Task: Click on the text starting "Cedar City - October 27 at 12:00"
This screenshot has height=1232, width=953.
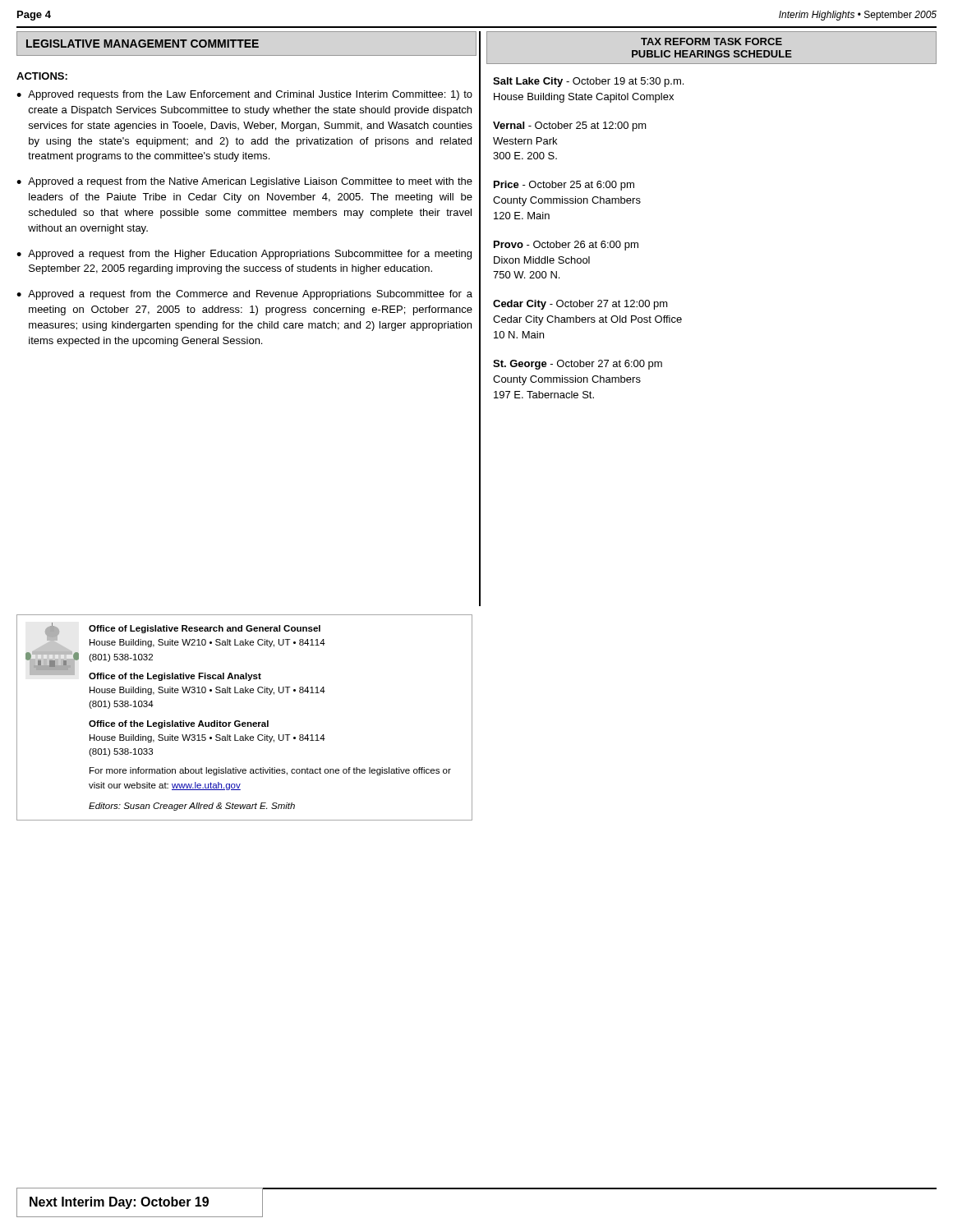Action: coord(587,319)
